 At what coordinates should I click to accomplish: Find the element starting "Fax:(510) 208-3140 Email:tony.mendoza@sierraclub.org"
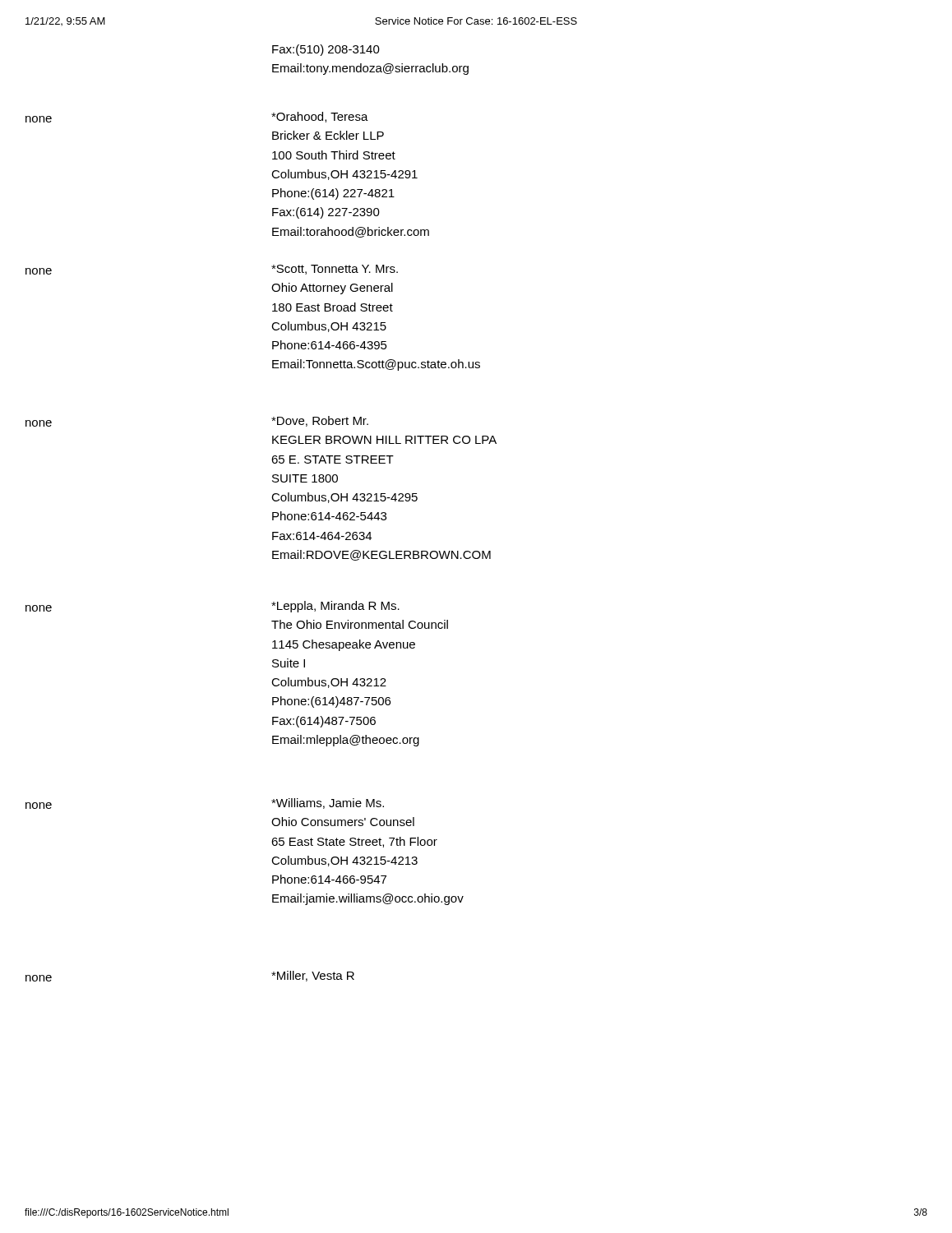click(370, 58)
